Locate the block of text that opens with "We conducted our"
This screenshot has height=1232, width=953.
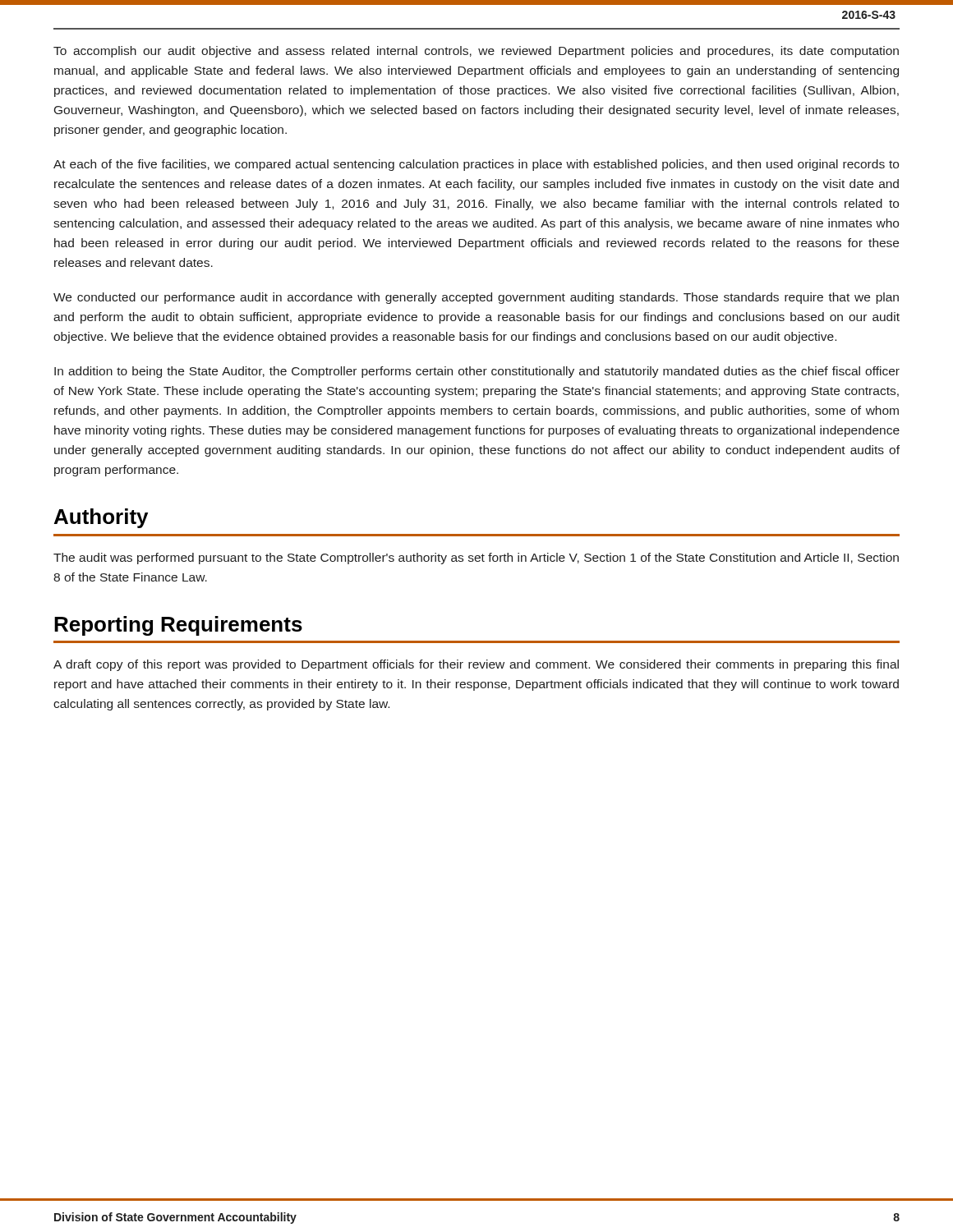tap(476, 317)
